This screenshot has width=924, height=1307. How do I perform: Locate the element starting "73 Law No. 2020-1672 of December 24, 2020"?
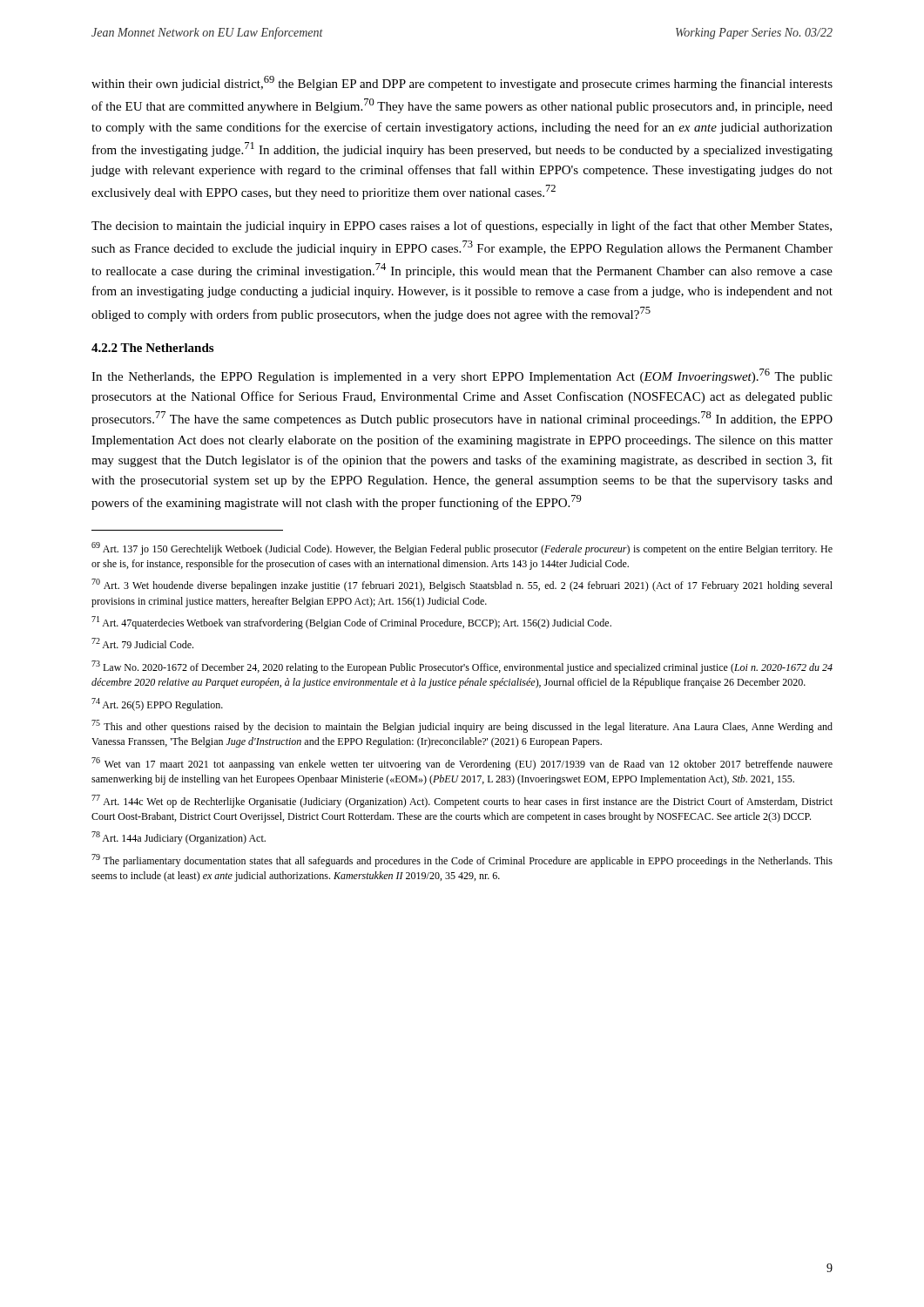462,674
